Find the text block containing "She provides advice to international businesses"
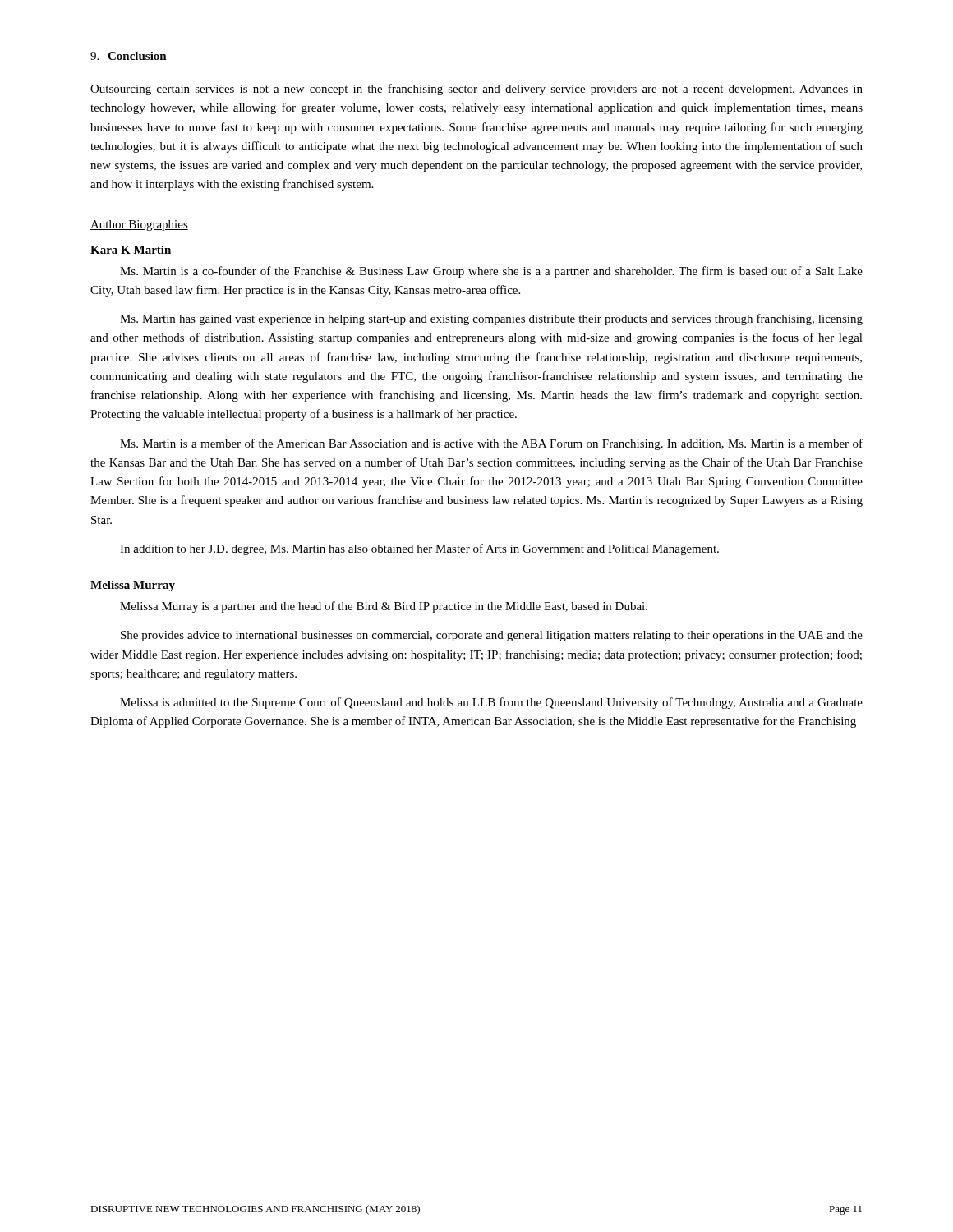Screen dimensions: 1232x953 [476, 655]
